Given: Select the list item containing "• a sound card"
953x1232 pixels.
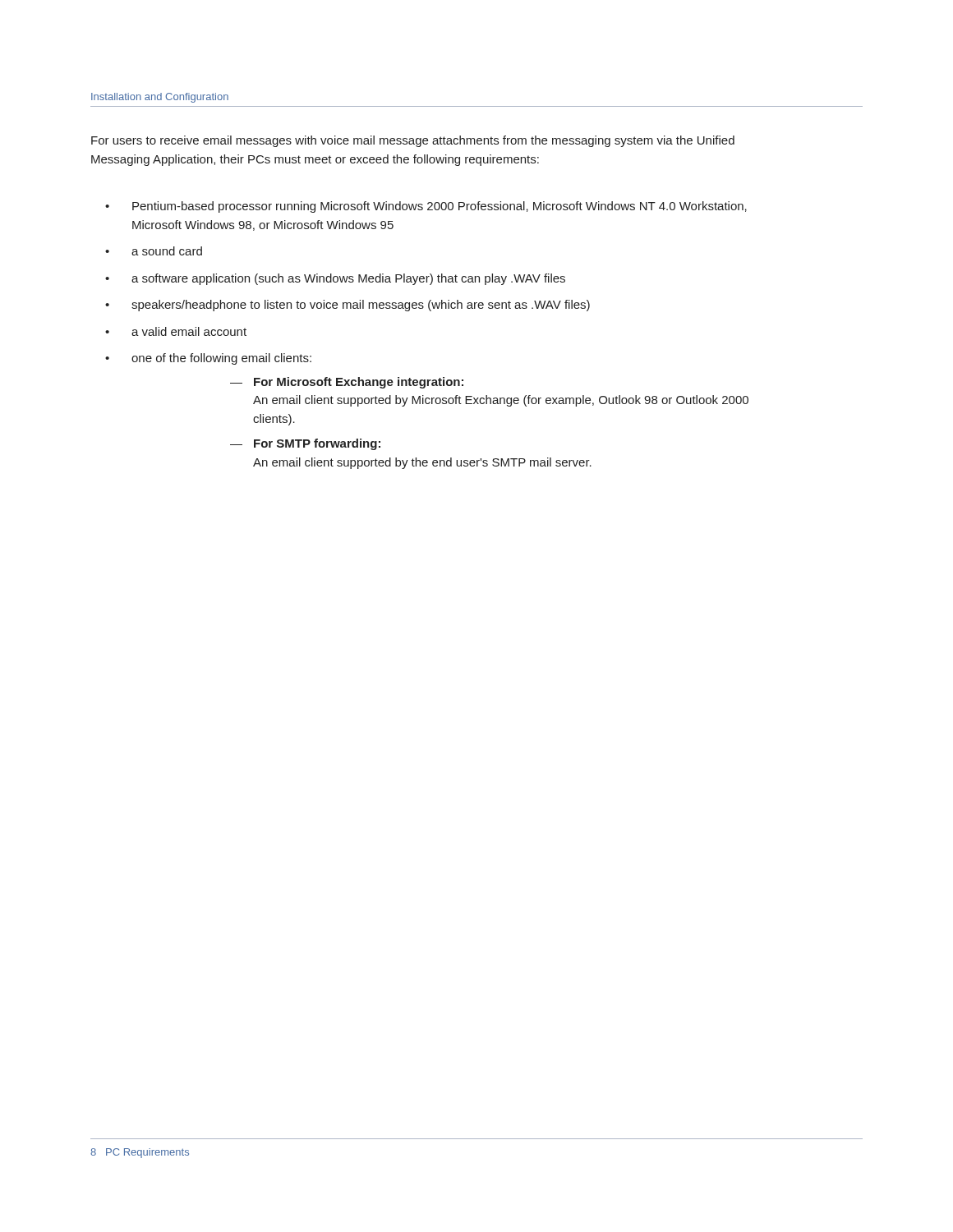Looking at the screenshot, I should click(x=154, y=251).
